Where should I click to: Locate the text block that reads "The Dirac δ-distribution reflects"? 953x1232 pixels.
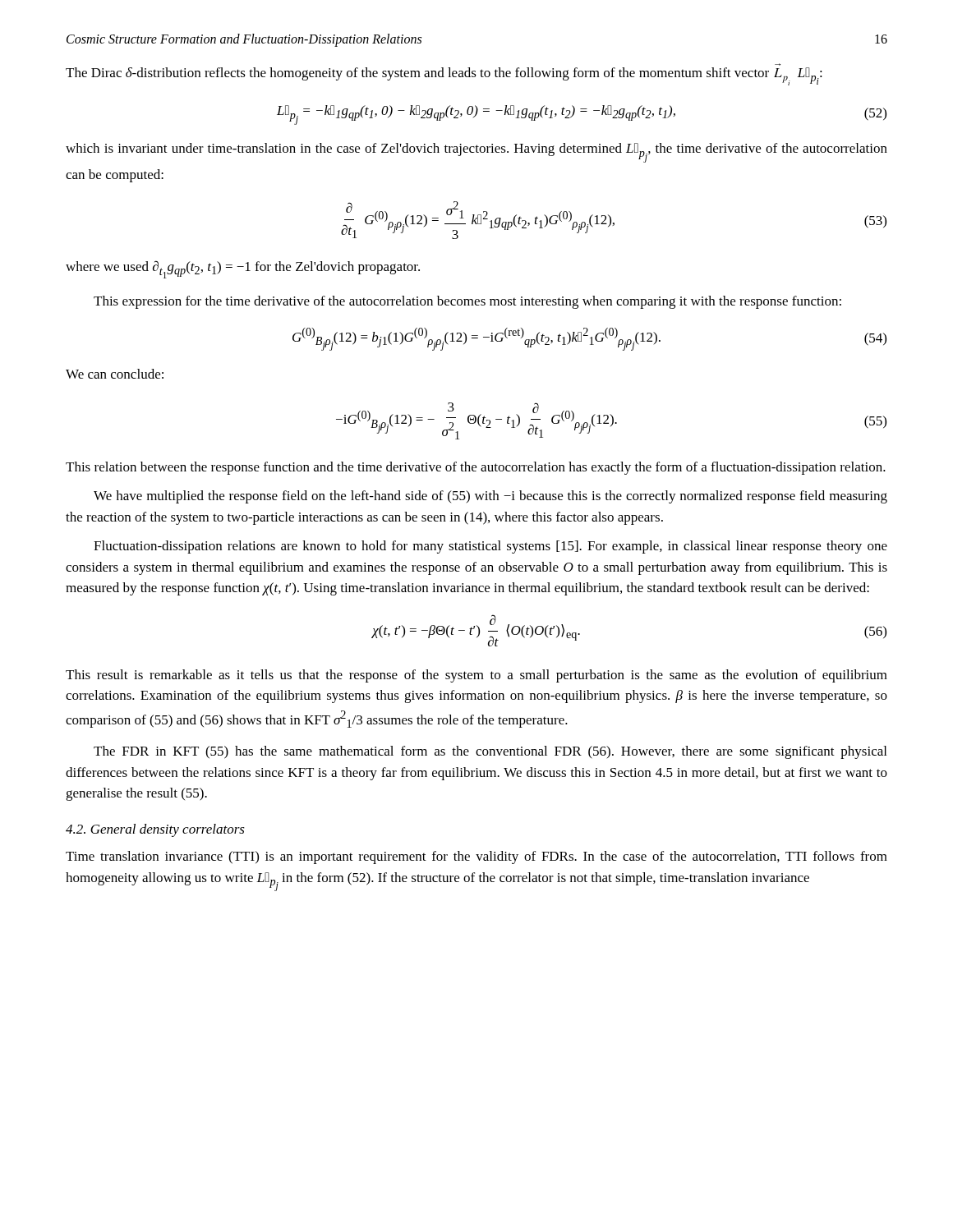pos(476,76)
